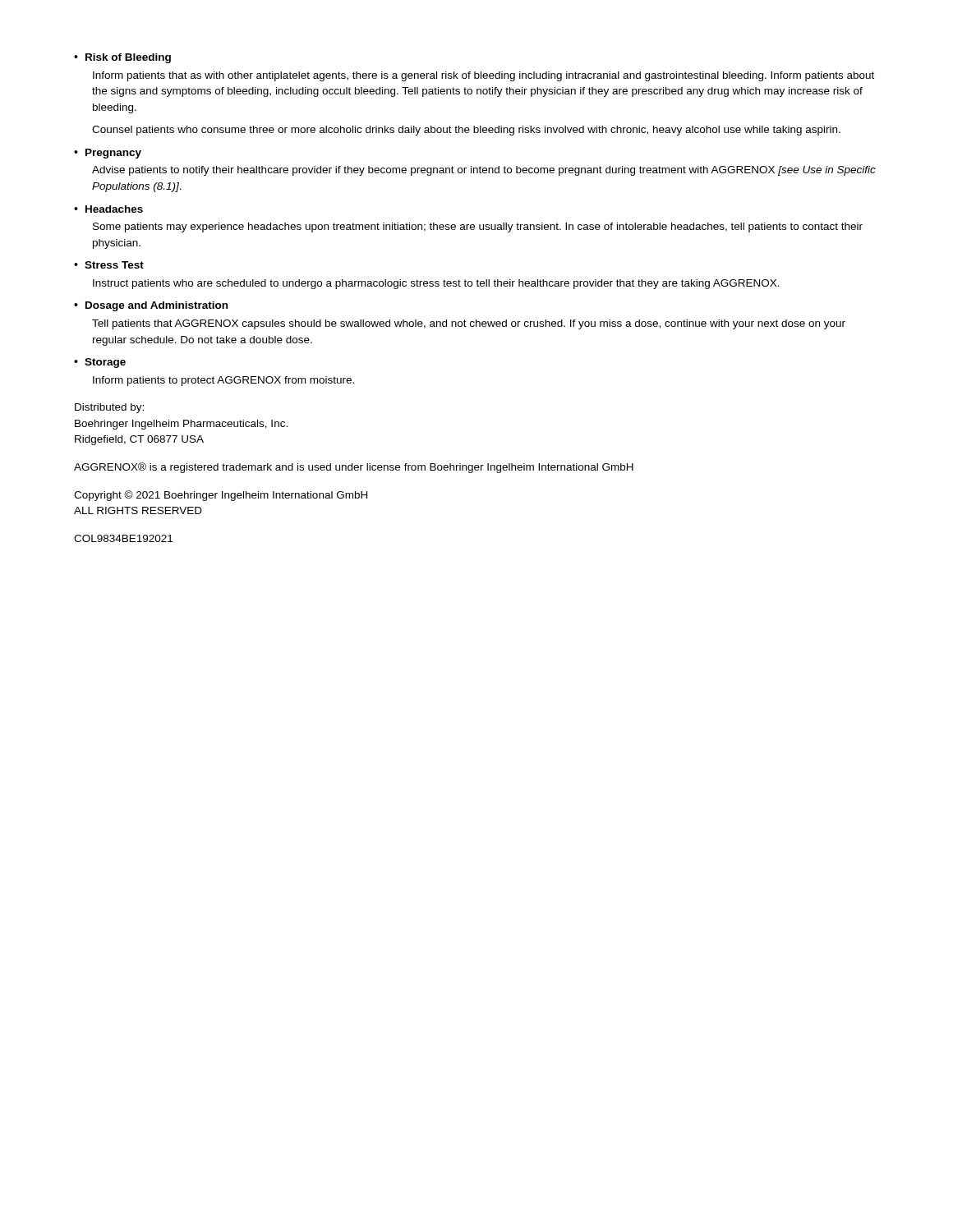Navigate to the block starting "• Storage Inform patients to protect"
The width and height of the screenshot is (953, 1232).
pyautogui.click(x=100, y=363)
